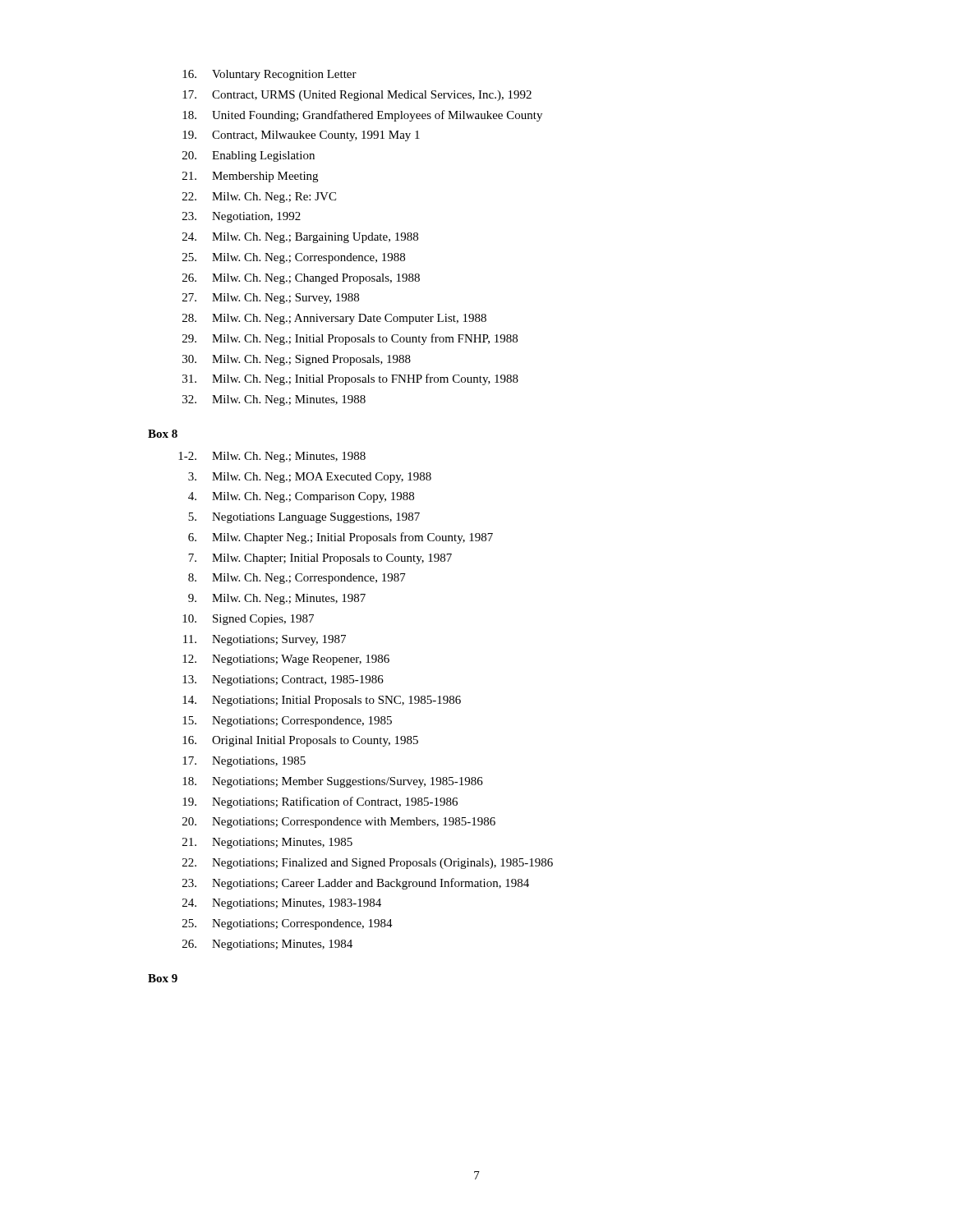Find the list item containing "24. Negotiations; Minutes, 1983-1984"

pos(282,904)
